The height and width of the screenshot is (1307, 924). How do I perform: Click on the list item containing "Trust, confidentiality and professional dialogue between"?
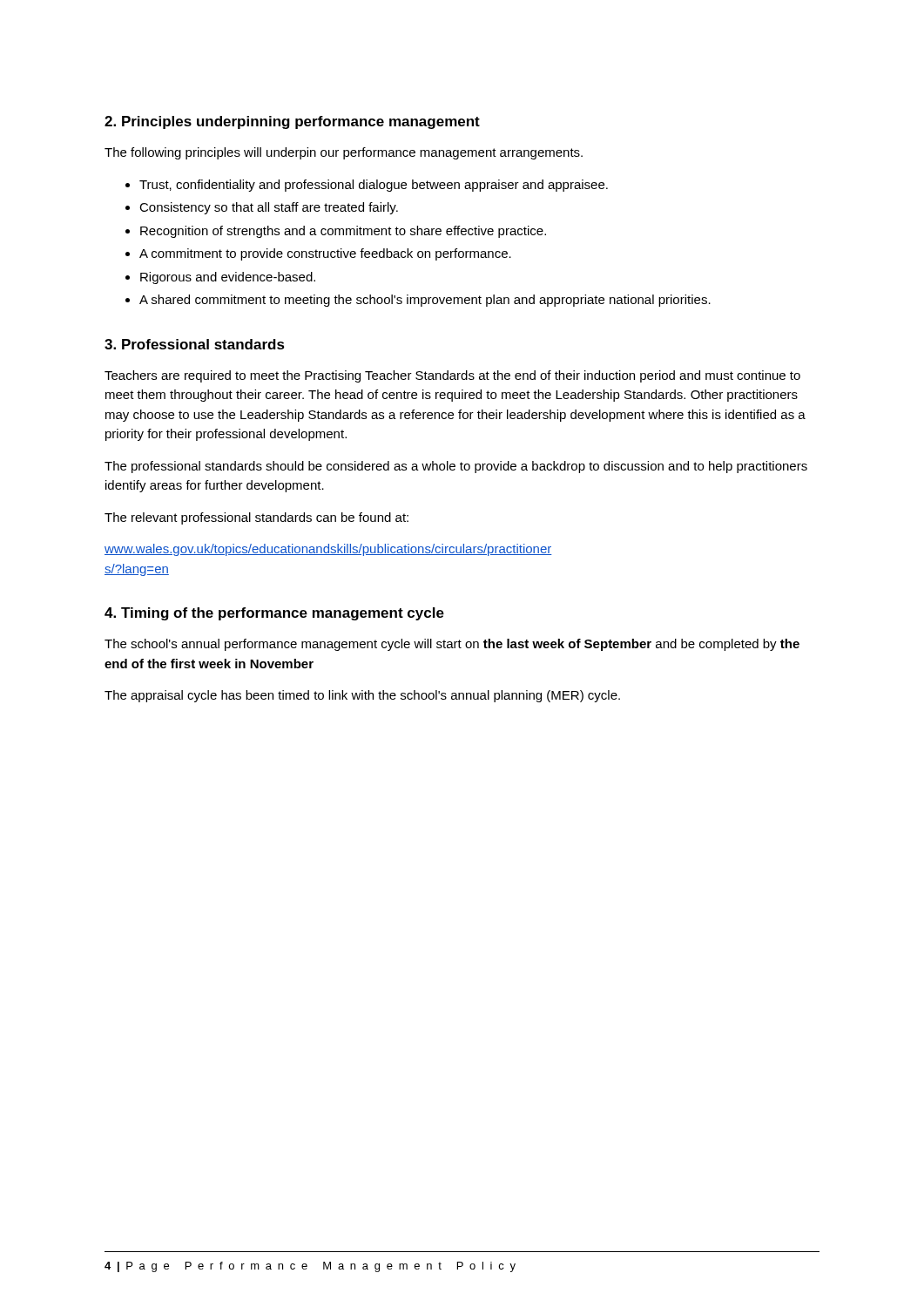point(374,184)
